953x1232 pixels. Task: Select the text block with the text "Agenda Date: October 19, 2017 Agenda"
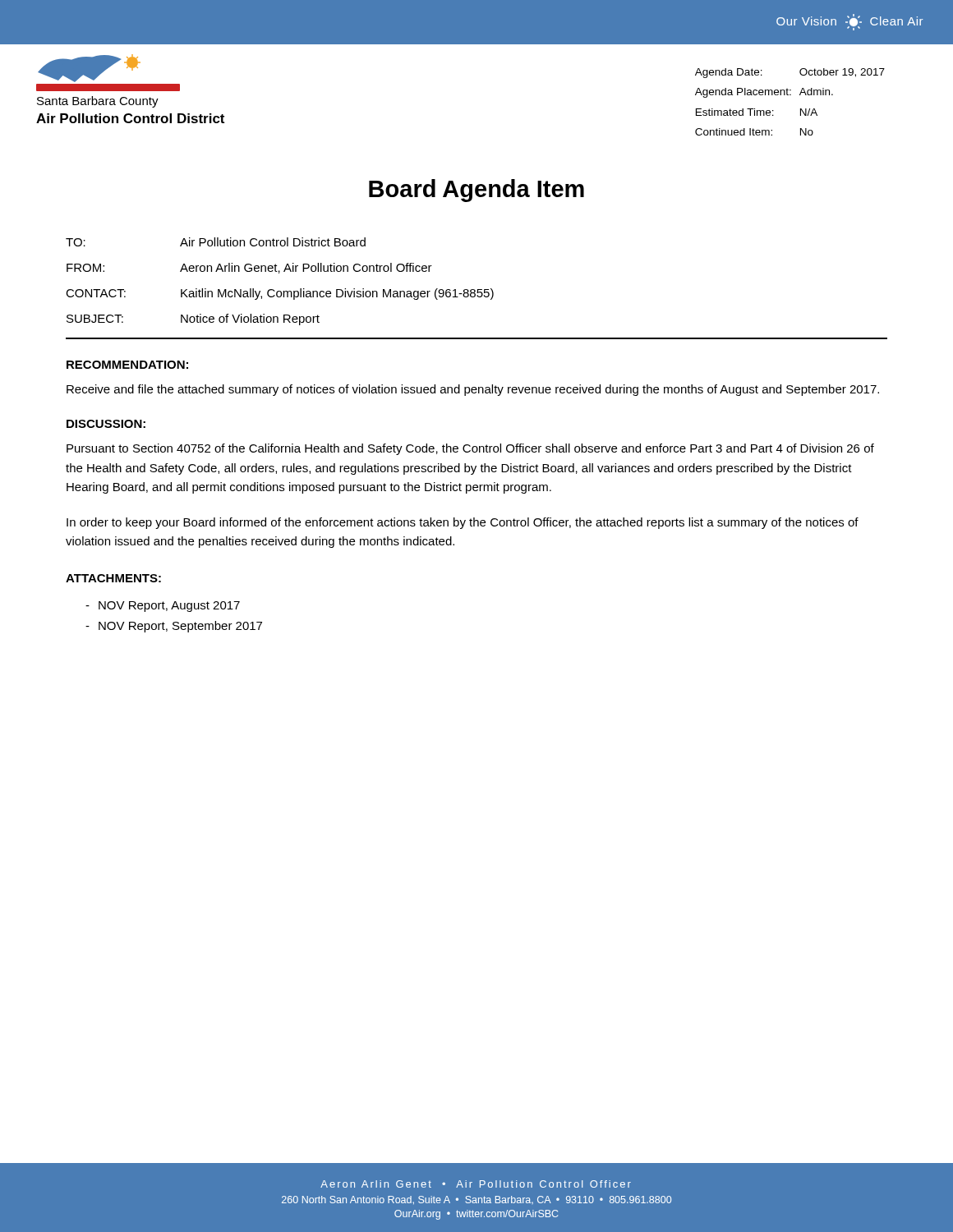point(790,102)
